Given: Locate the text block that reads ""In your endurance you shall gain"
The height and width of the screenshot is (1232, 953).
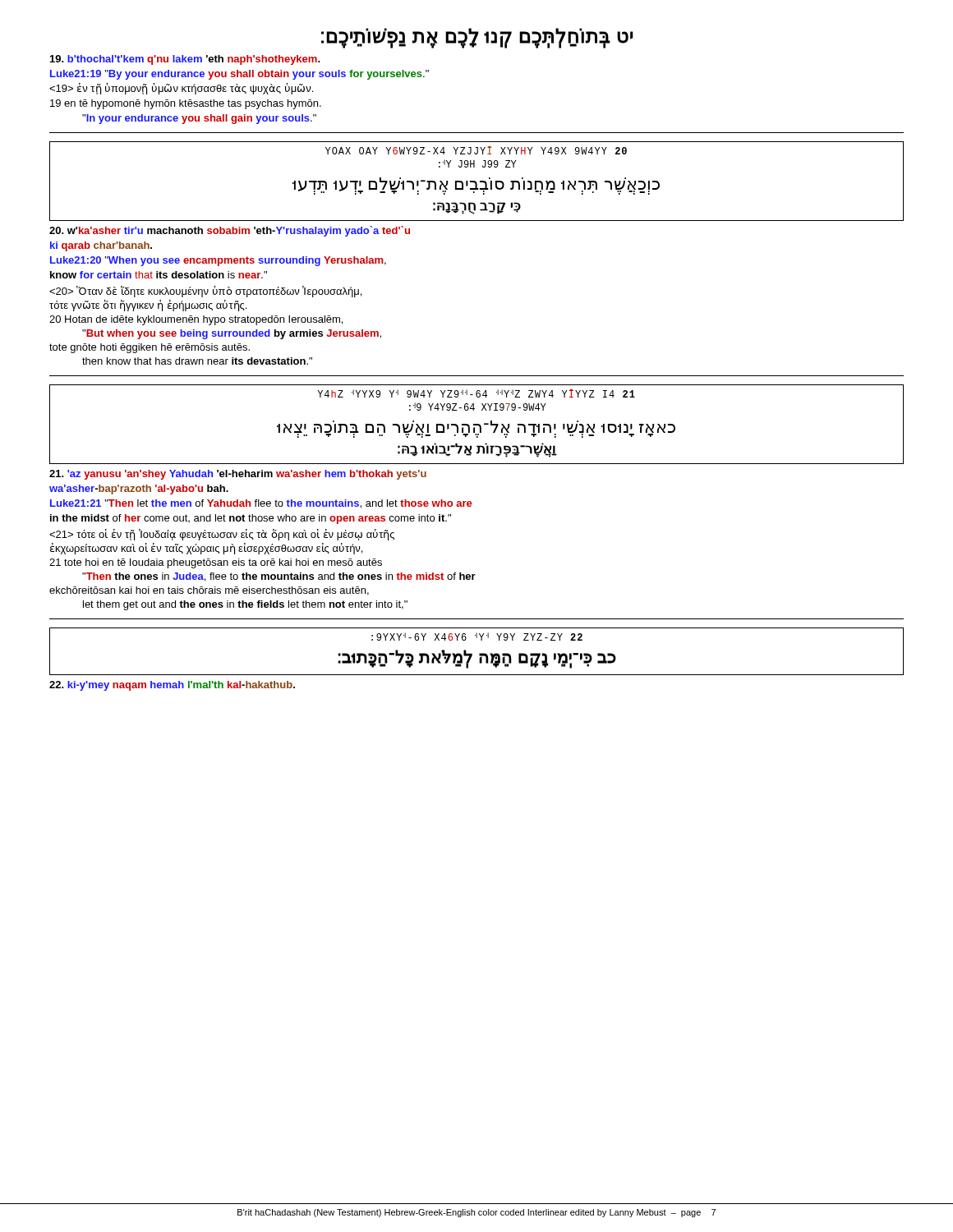Looking at the screenshot, I should (x=199, y=118).
